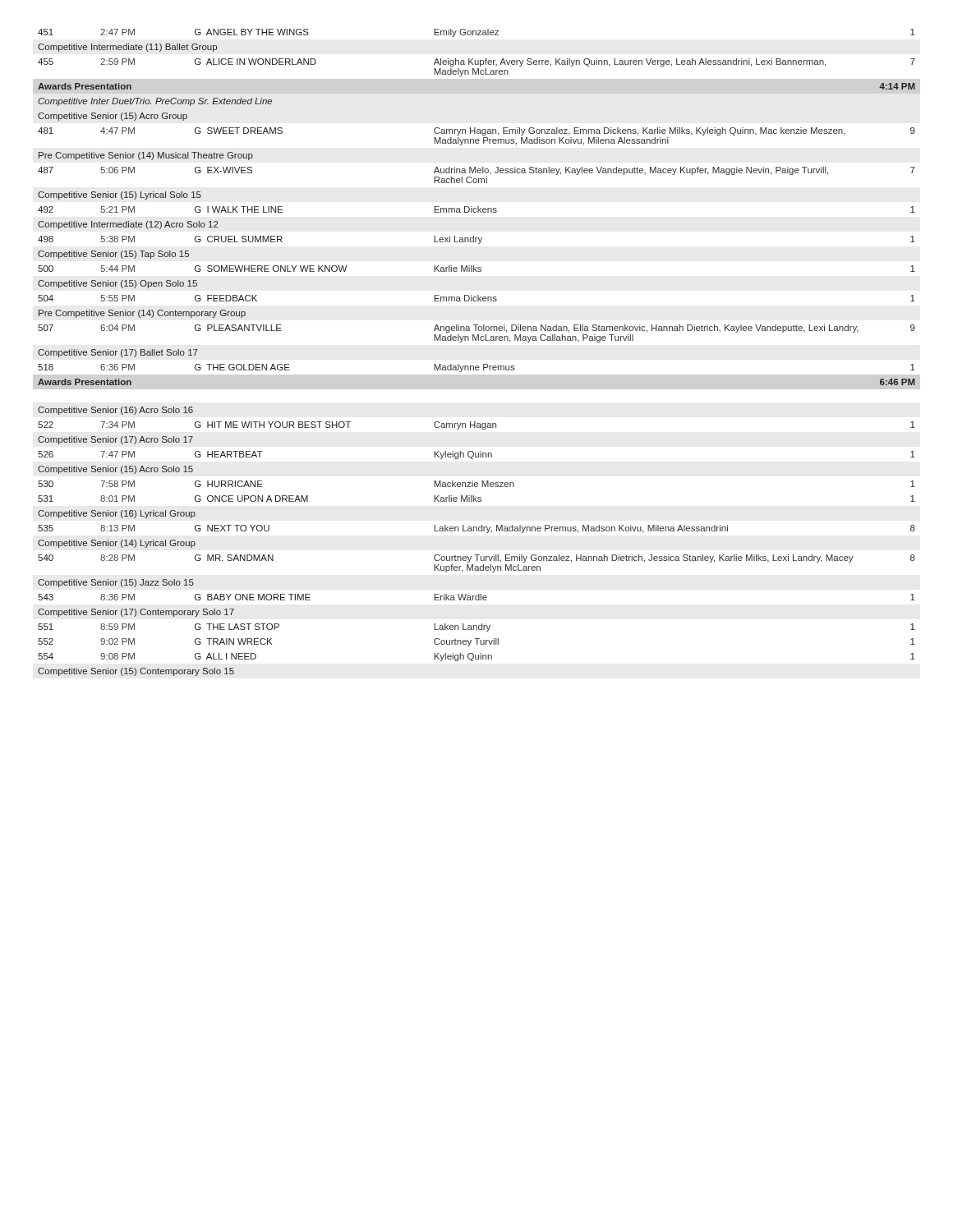This screenshot has height=1232, width=953.
Task: Click on the list item with the text "Competitive Senior (15) Jazz Solo"
Action: coord(116,583)
